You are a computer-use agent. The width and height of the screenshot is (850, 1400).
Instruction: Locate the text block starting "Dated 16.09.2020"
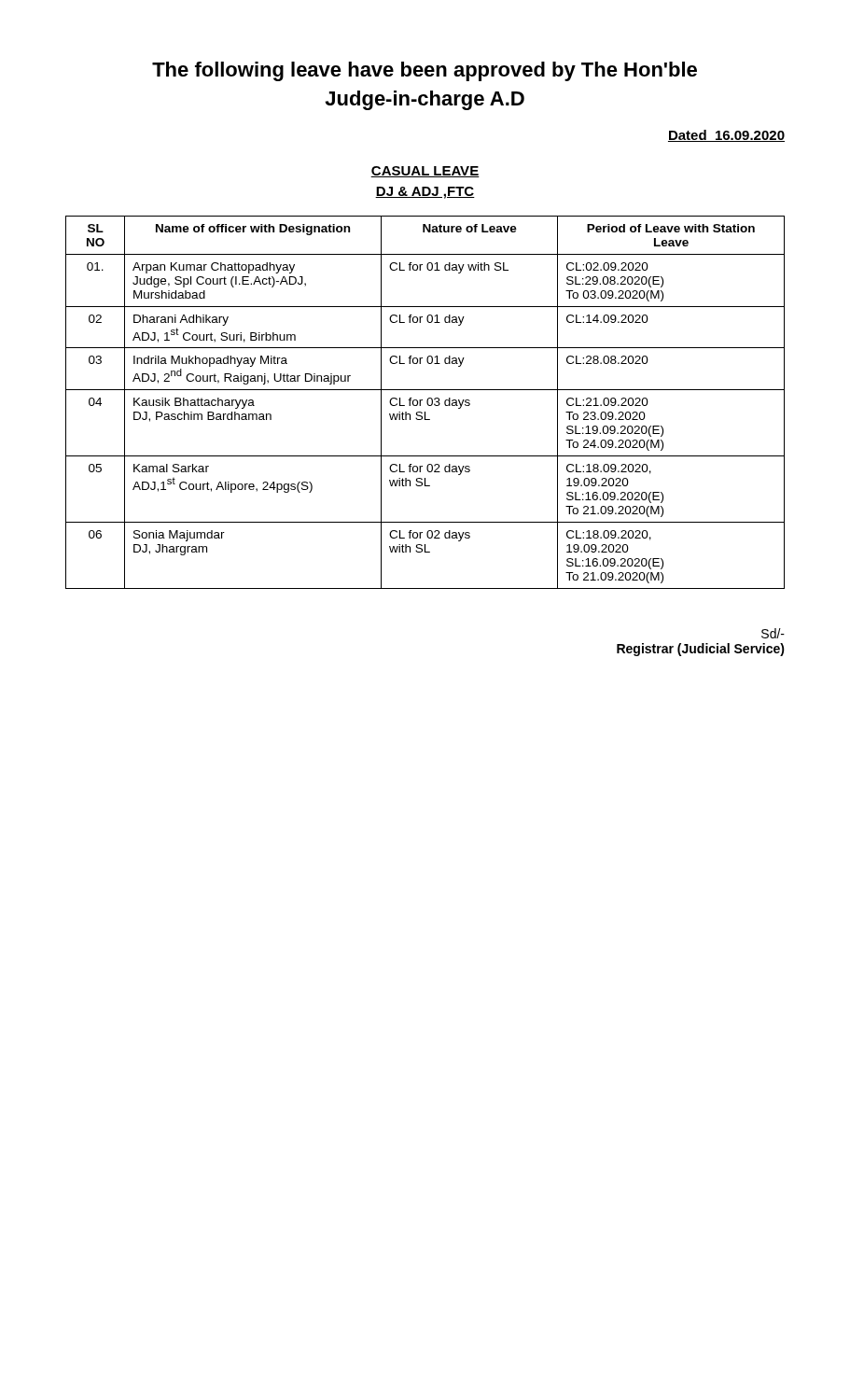pyautogui.click(x=726, y=134)
